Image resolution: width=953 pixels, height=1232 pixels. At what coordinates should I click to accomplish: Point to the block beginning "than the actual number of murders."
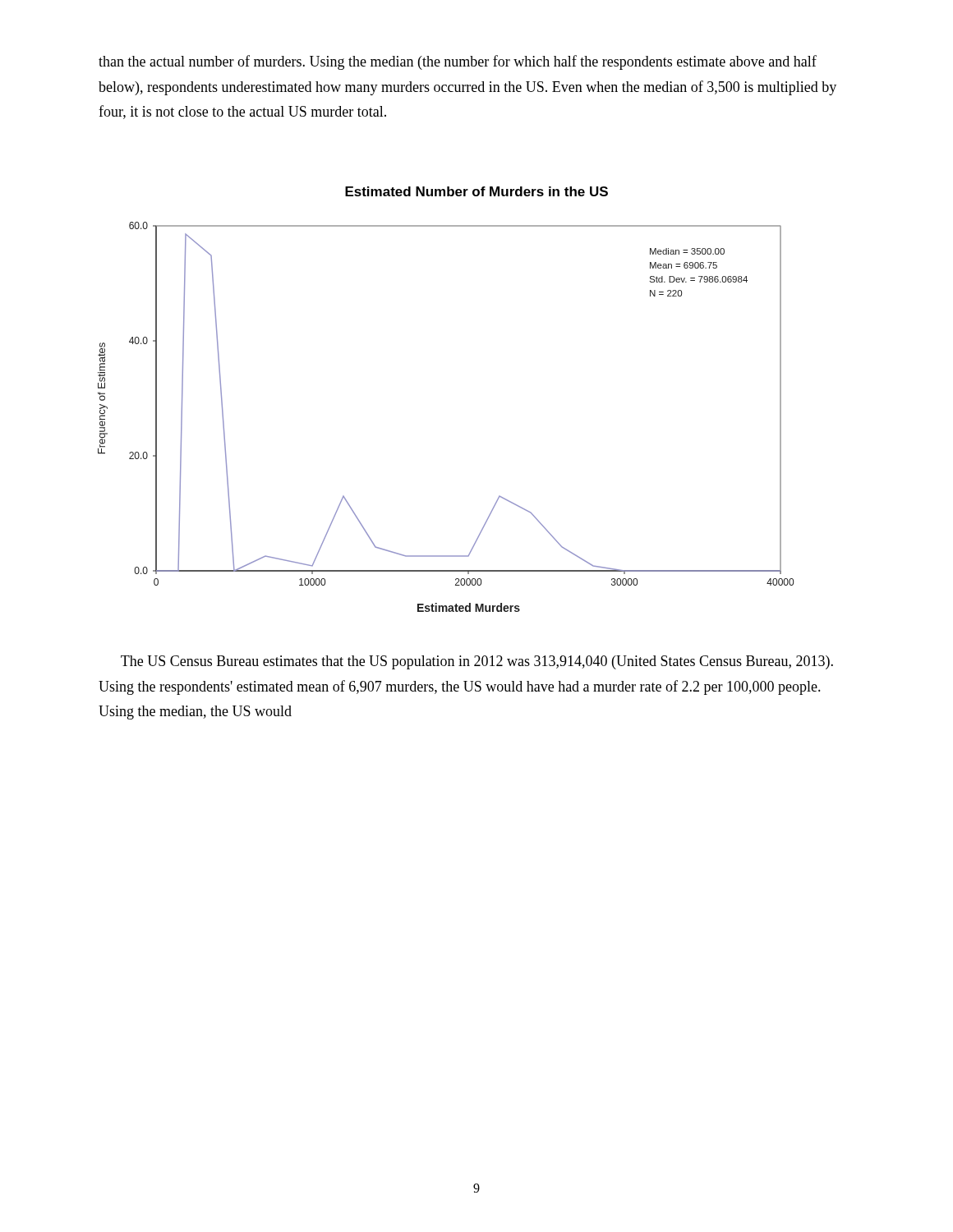[x=468, y=87]
